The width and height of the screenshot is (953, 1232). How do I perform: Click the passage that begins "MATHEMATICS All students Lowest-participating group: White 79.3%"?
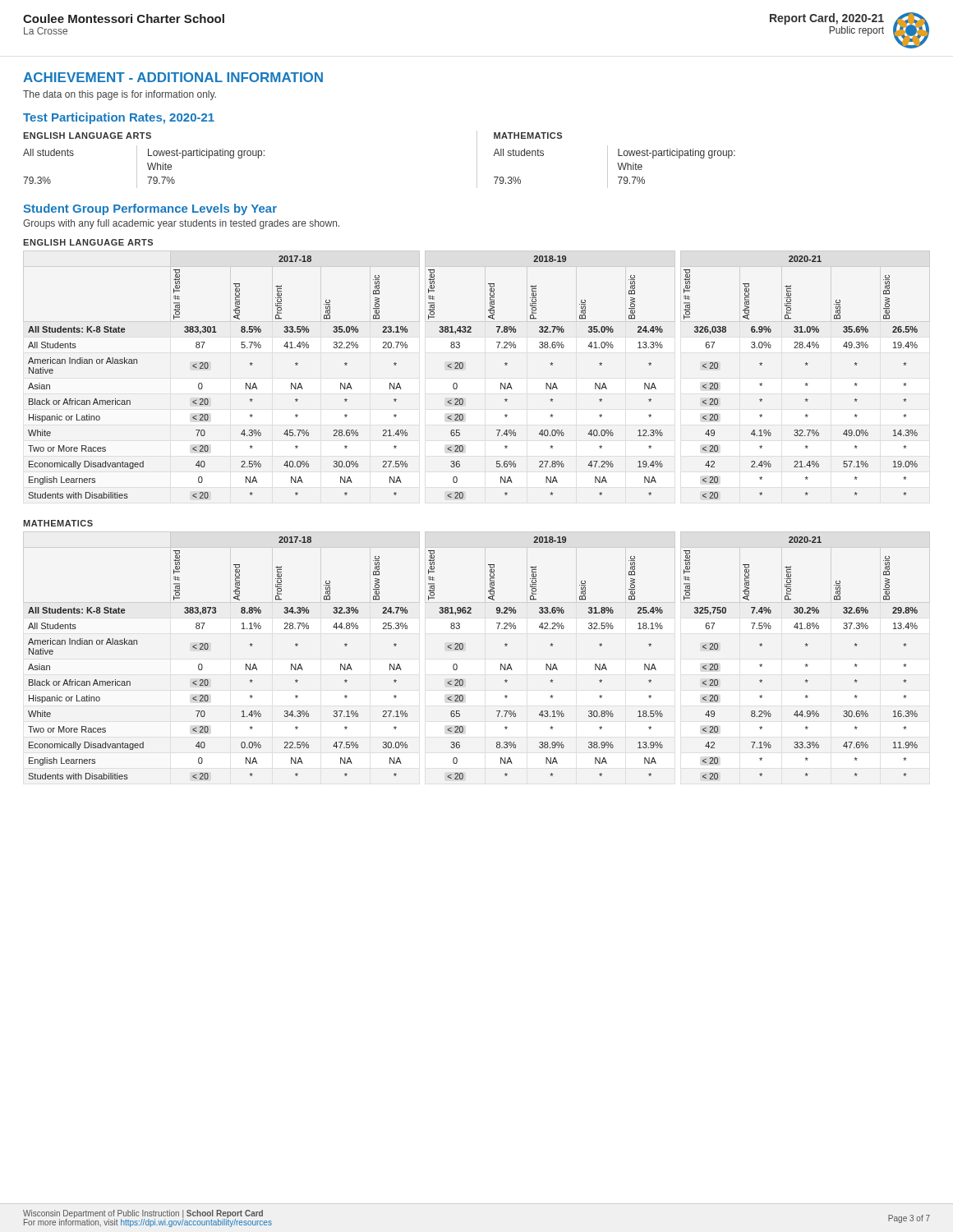pos(712,159)
